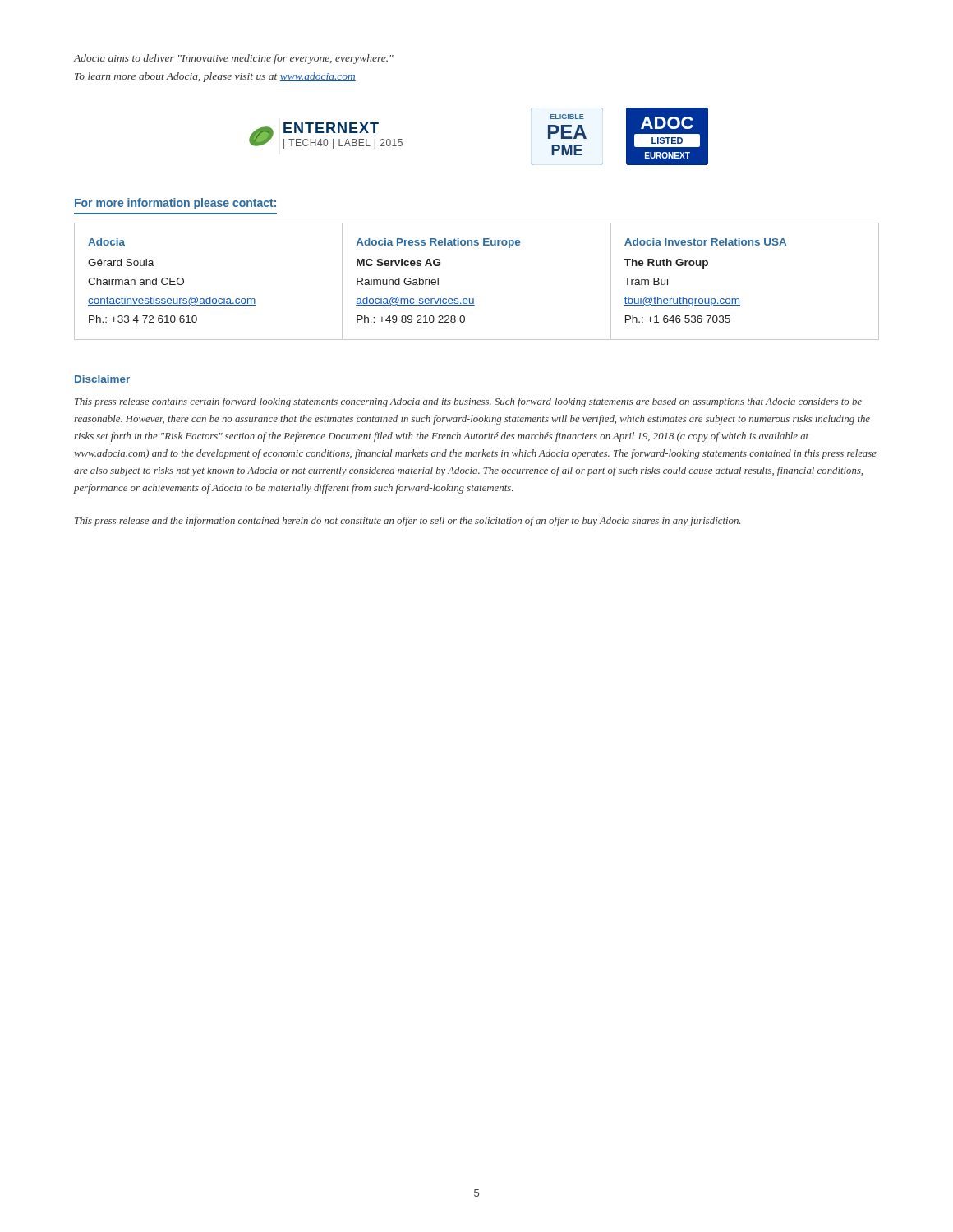
Task: Locate the section header with the text "For more information"
Action: click(176, 203)
